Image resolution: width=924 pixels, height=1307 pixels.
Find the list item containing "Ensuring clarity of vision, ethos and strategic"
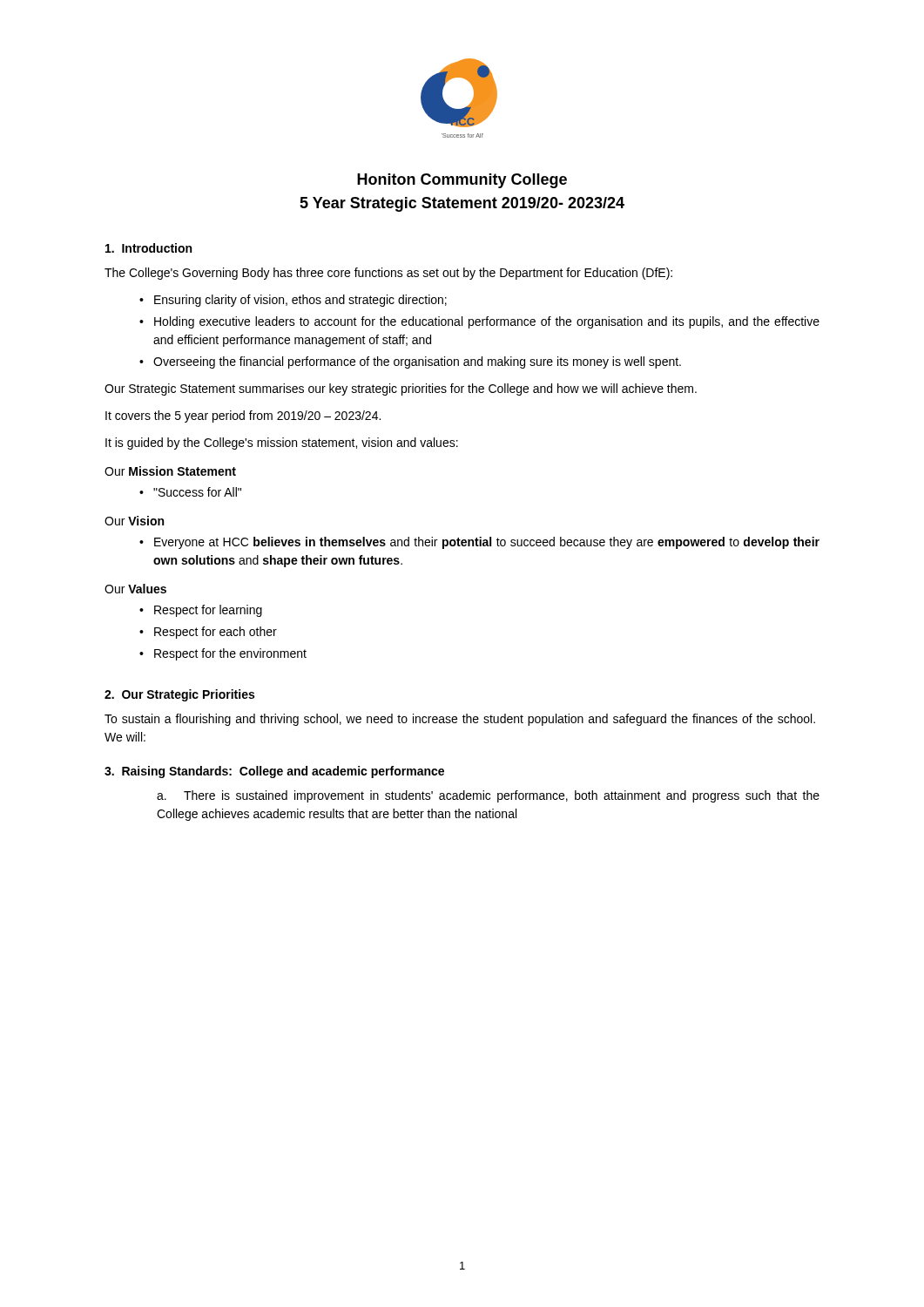point(300,300)
